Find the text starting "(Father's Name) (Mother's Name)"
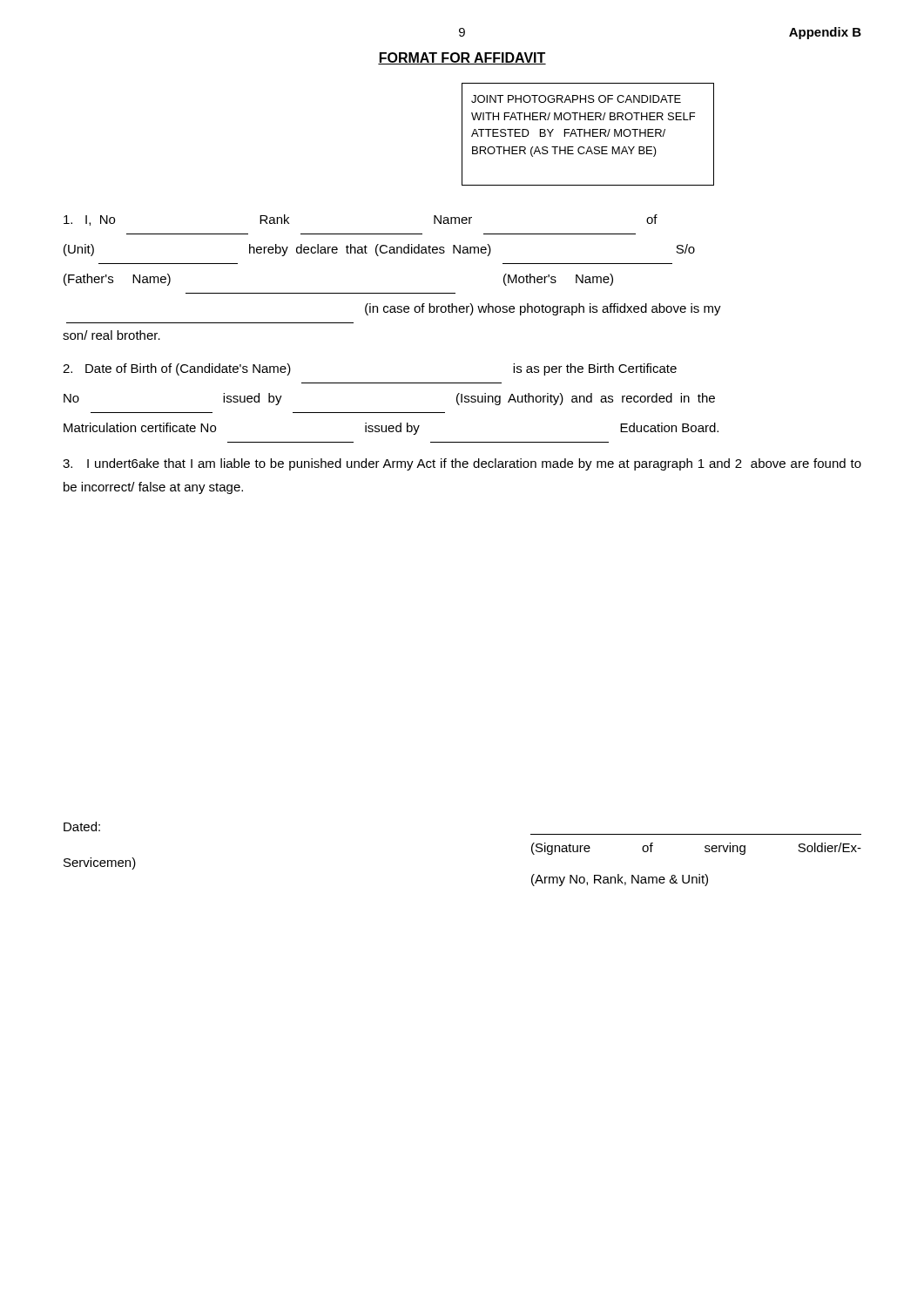Screen dimensions: 1307x924 tap(84, 279)
